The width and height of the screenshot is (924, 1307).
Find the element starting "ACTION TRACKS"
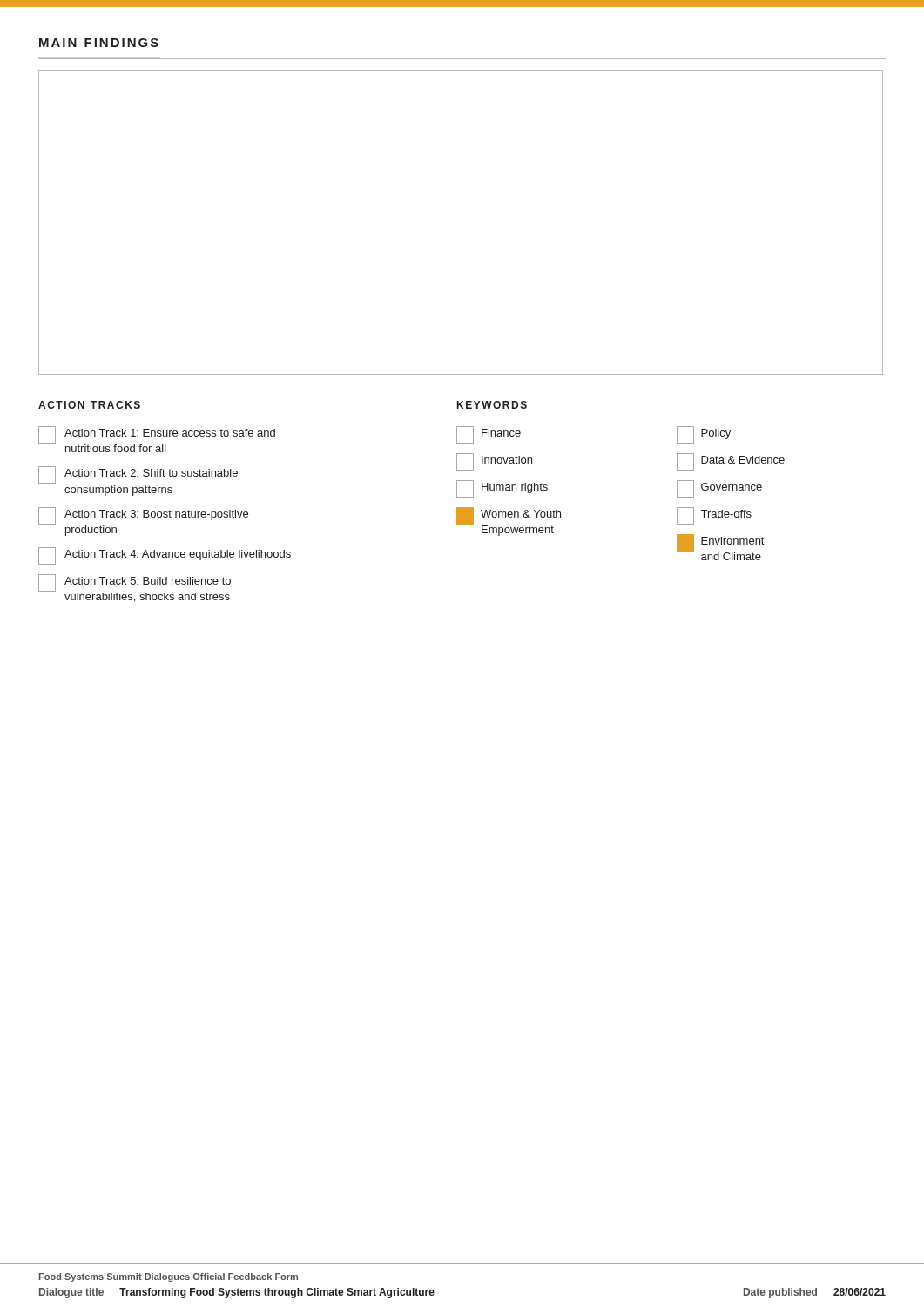(x=243, y=408)
